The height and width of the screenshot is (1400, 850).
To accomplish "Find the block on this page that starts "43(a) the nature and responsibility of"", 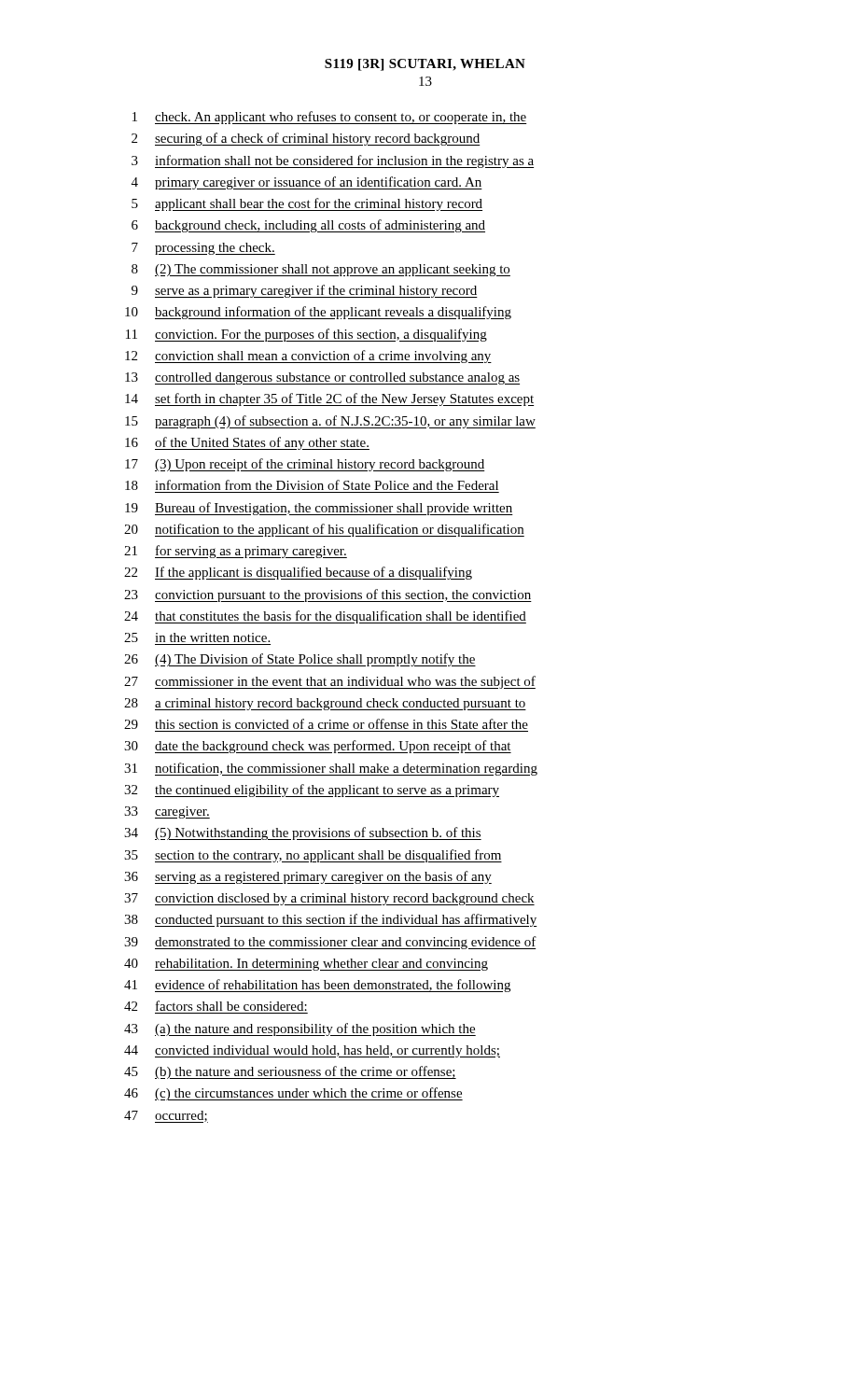I will click(425, 1029).
